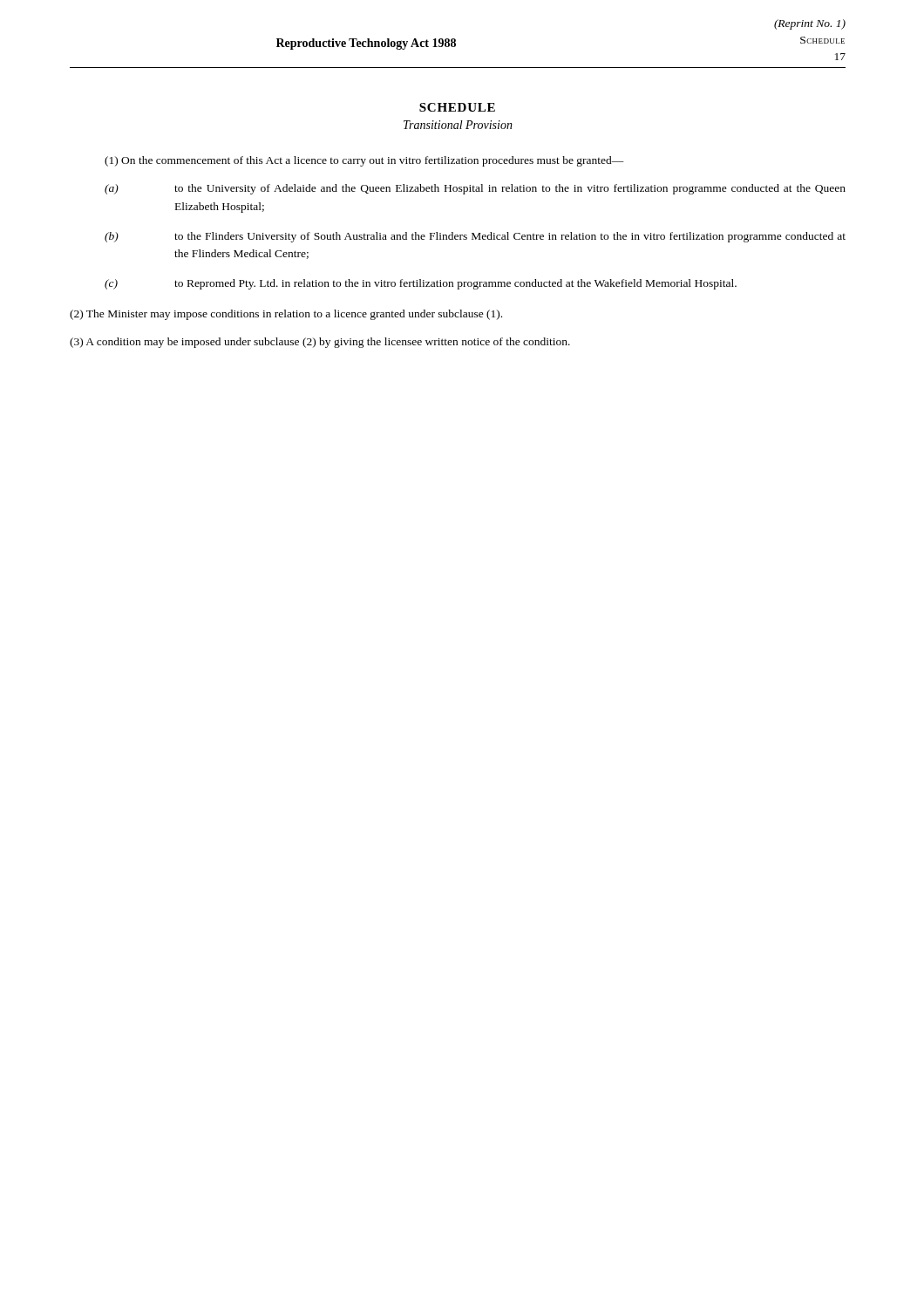
Task: Locate the block of text that opens with "(1) On the commencement of this Act"
Action: click(x=364, y=160)
